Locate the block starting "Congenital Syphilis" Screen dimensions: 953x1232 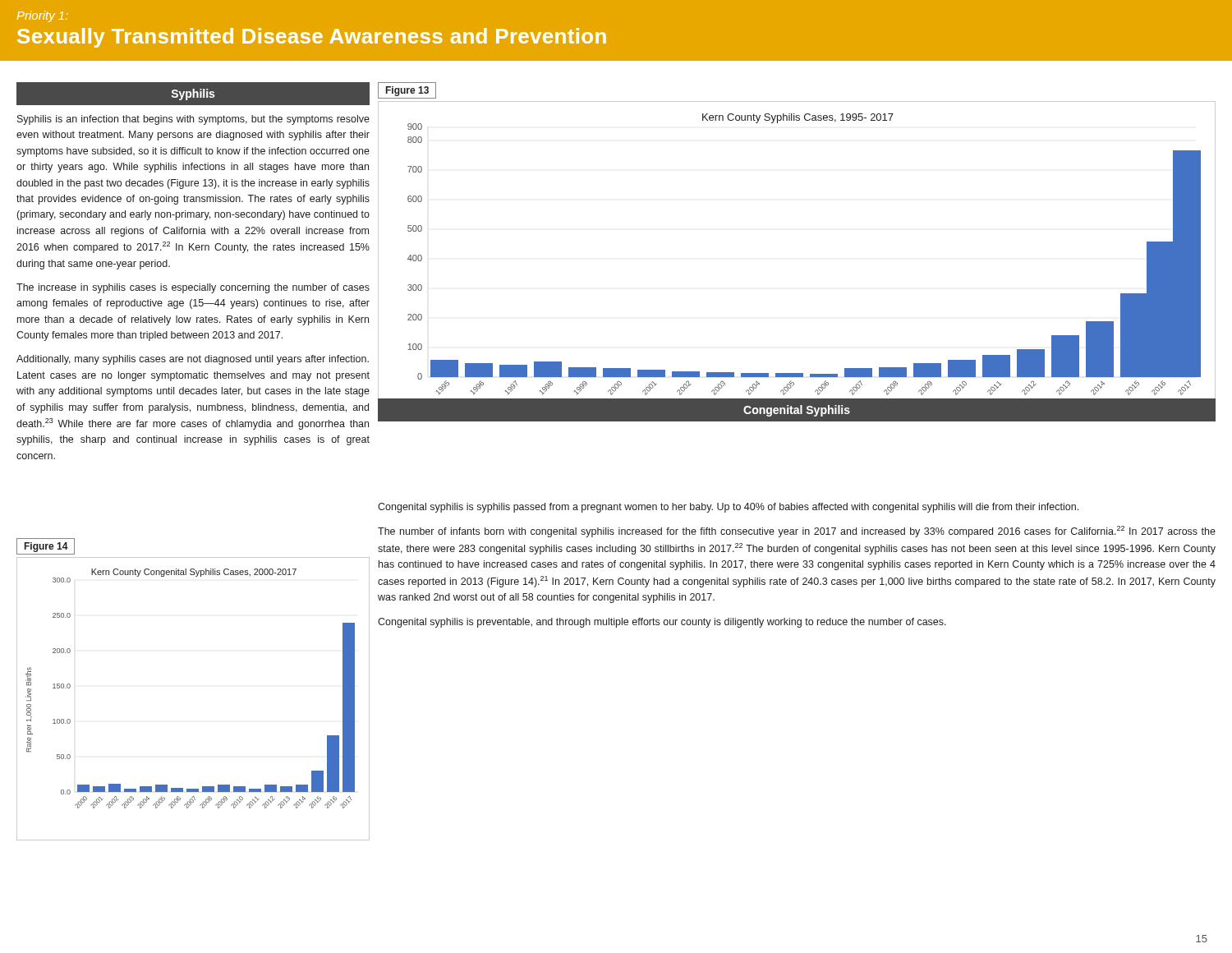click(x=797, y=410)
